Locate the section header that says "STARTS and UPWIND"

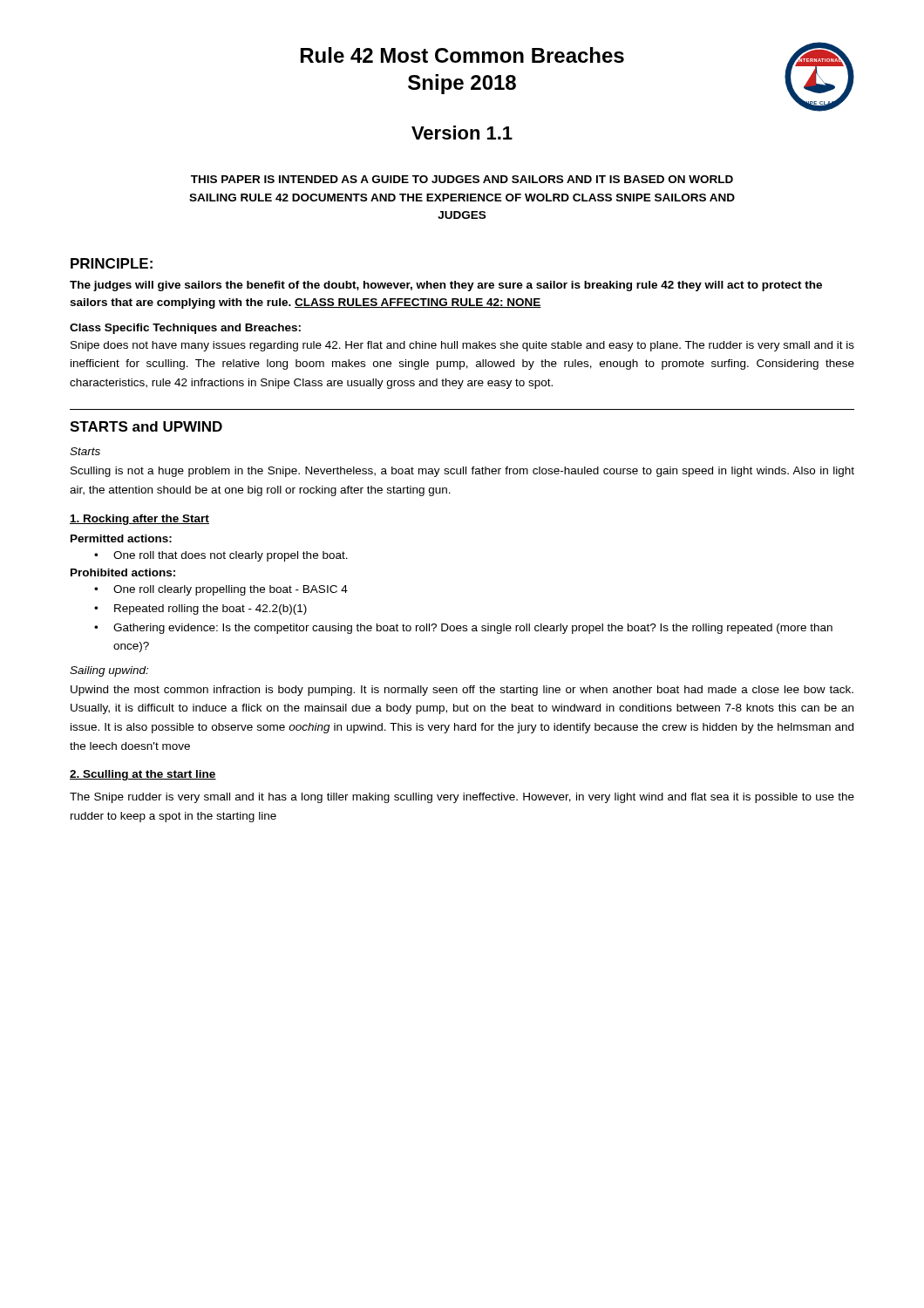tap(146, 427)
